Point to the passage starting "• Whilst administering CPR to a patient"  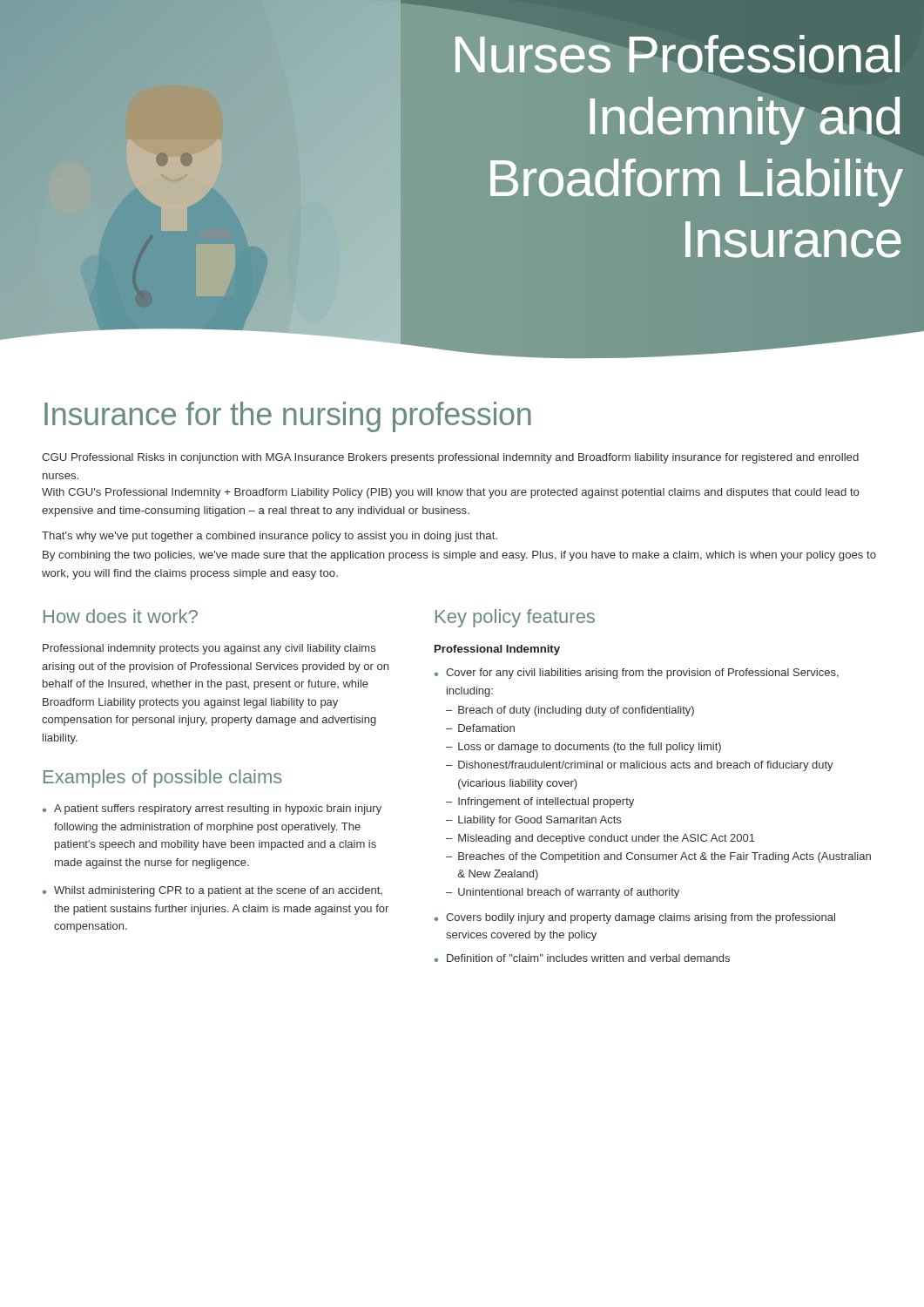(x=216, y=909)
